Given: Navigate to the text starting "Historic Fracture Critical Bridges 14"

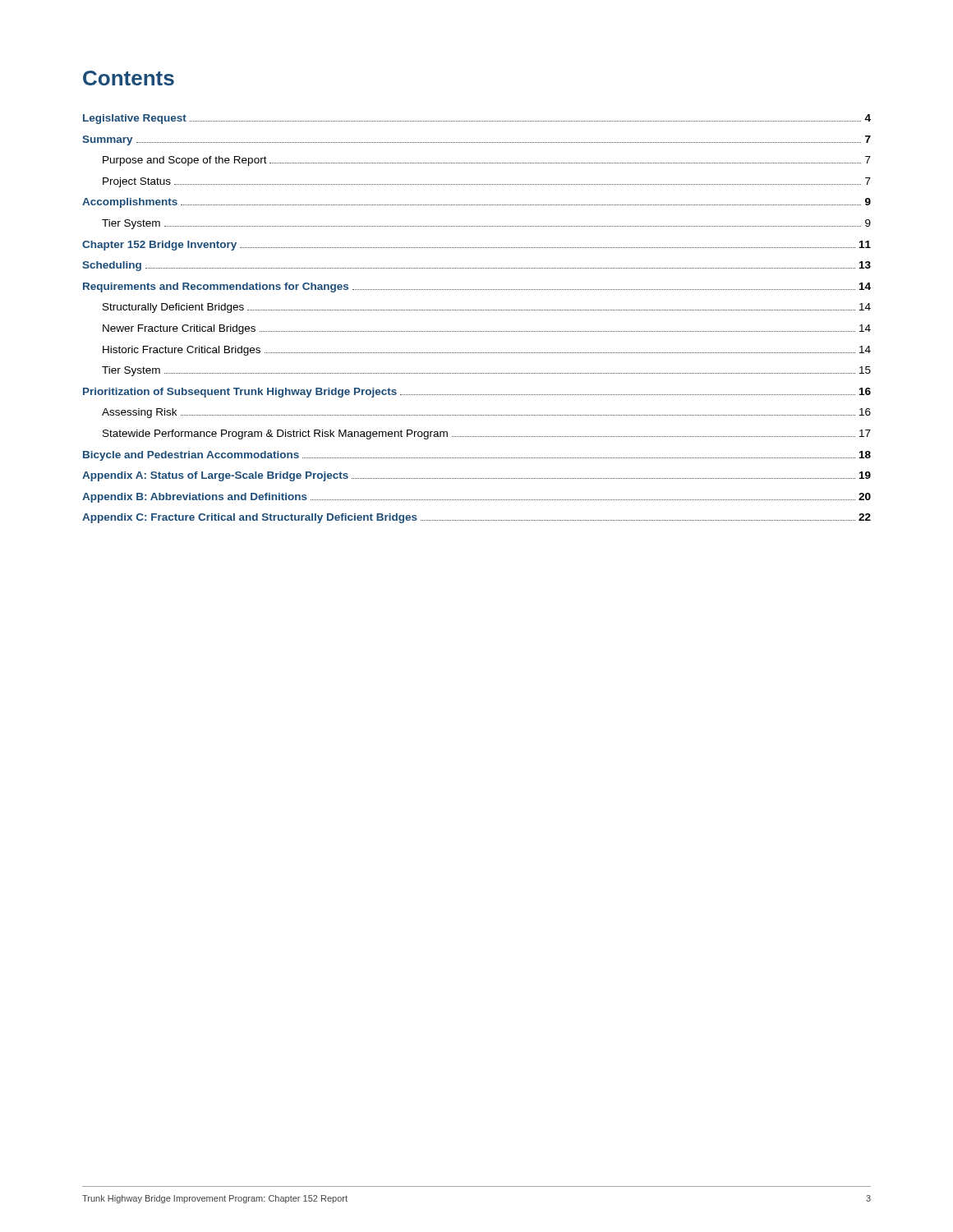Looking at the screenshot, I should [486, 349].
